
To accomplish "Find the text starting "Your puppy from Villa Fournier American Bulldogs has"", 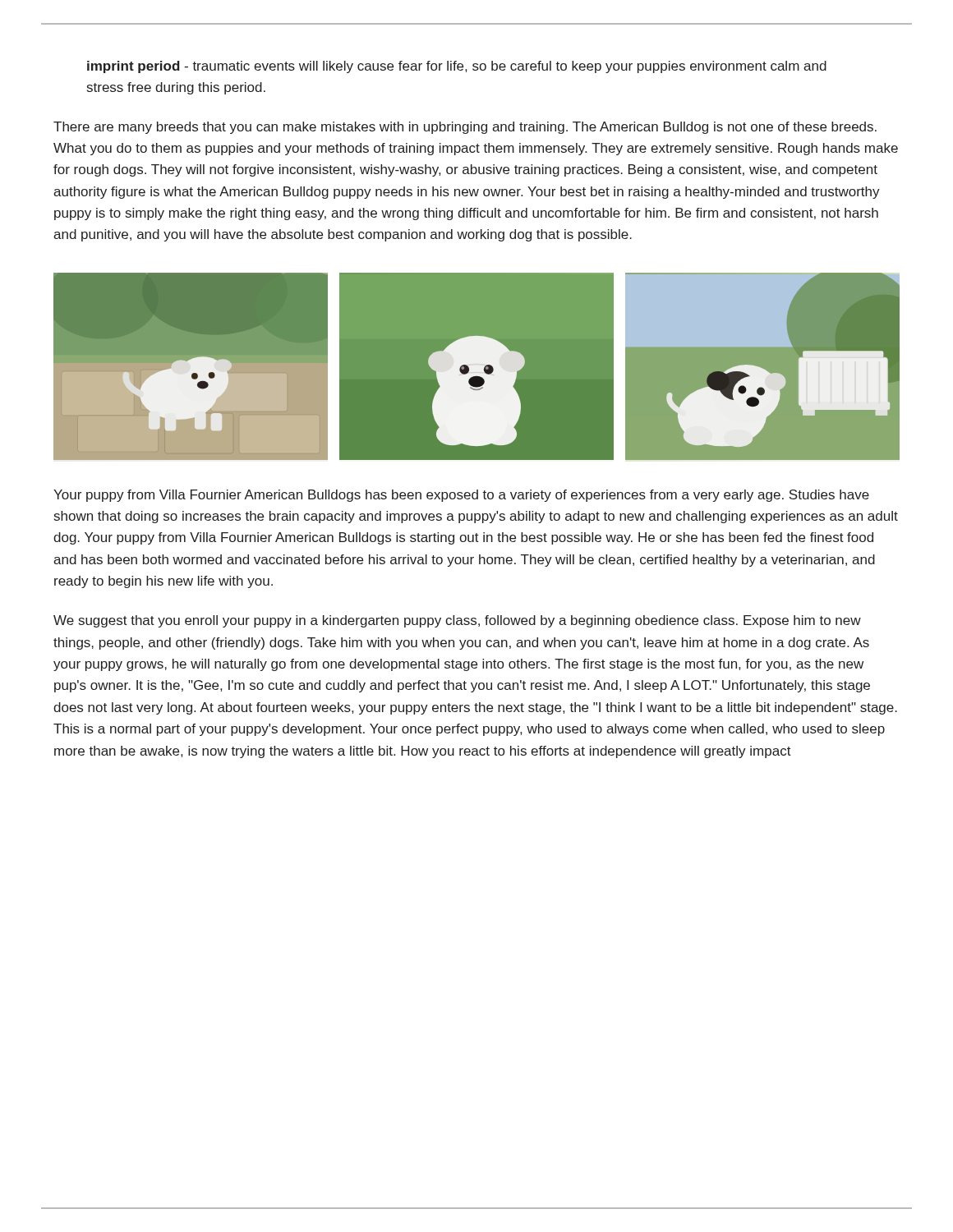I will [476, 538].
